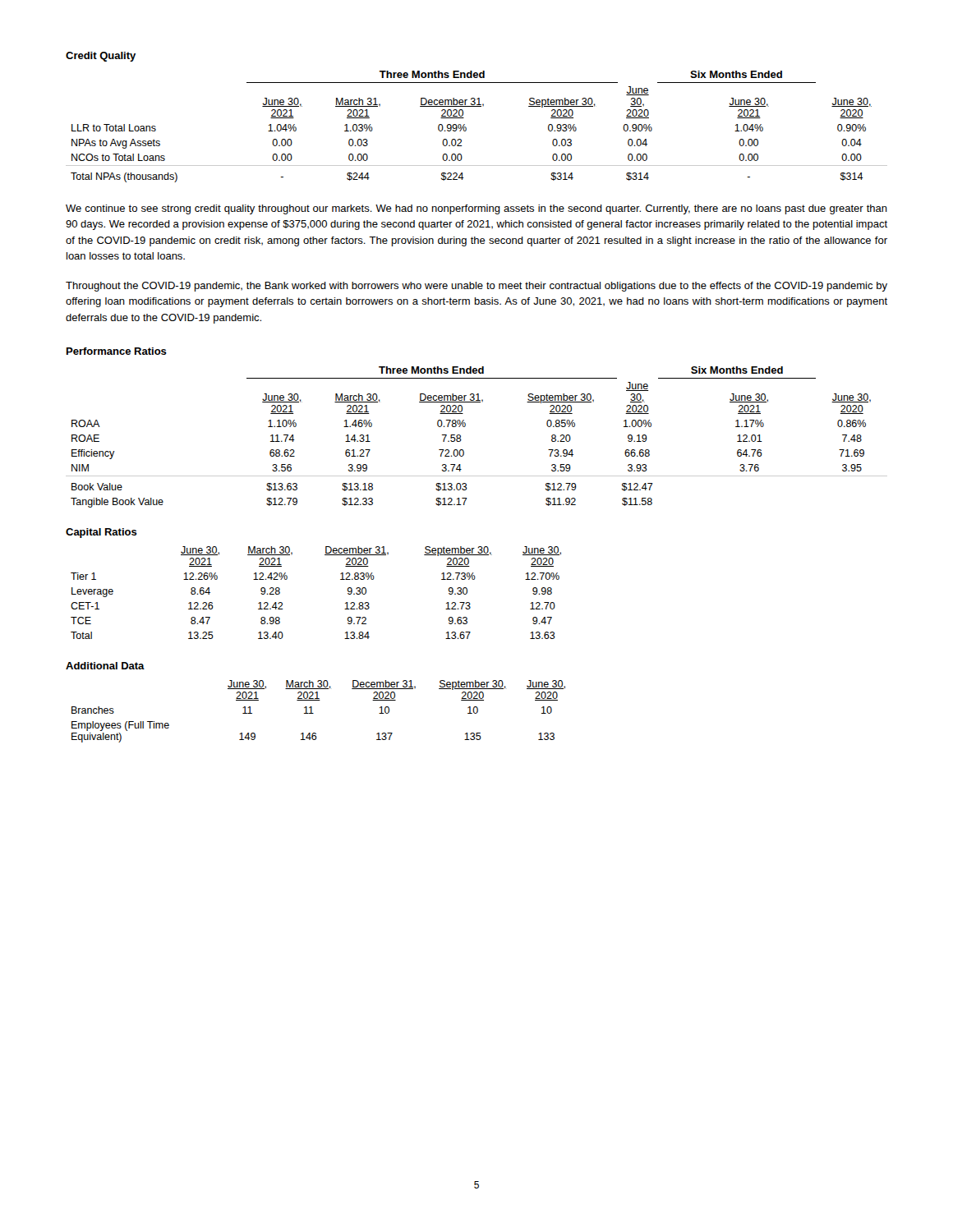The height and width of the screenshot is (1232, 953).
Task: Click on the text block starting "Additional Data"
Action: click(105, 665)
